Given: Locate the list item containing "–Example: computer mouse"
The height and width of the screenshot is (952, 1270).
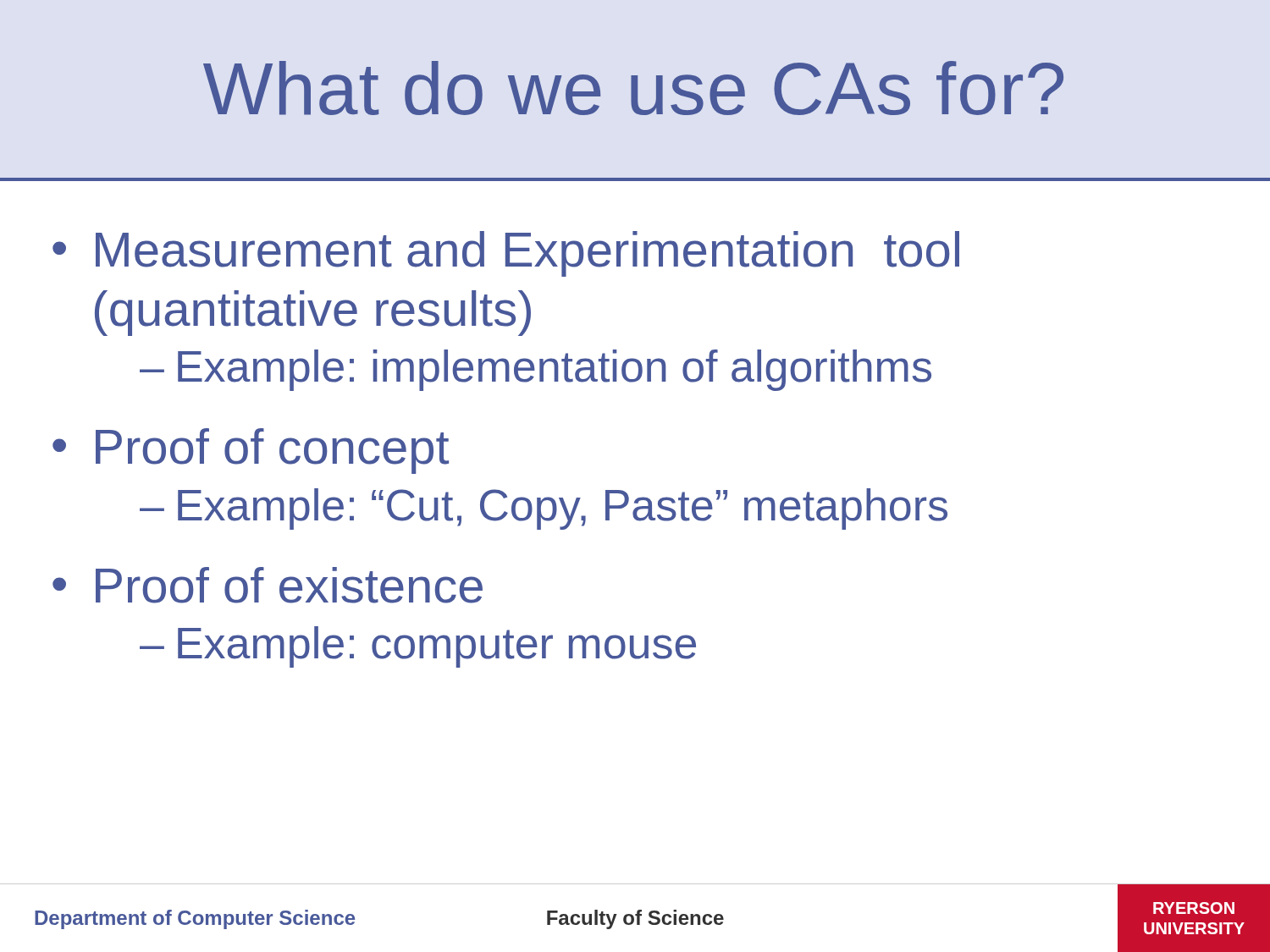Looking at the screenshot, I should pyautogui.click(x=419, y=643).
